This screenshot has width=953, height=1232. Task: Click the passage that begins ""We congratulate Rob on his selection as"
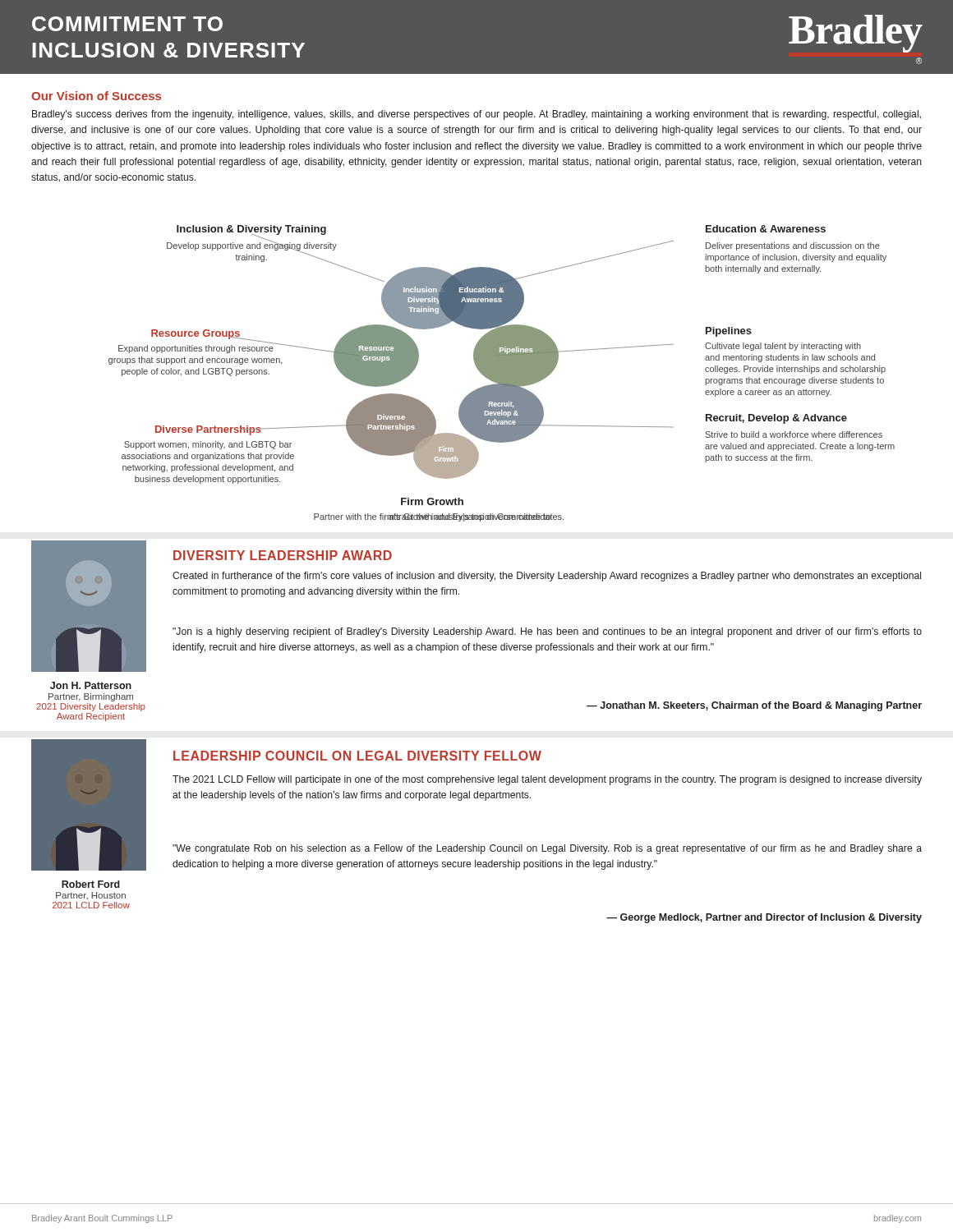(x=547, y=856)
